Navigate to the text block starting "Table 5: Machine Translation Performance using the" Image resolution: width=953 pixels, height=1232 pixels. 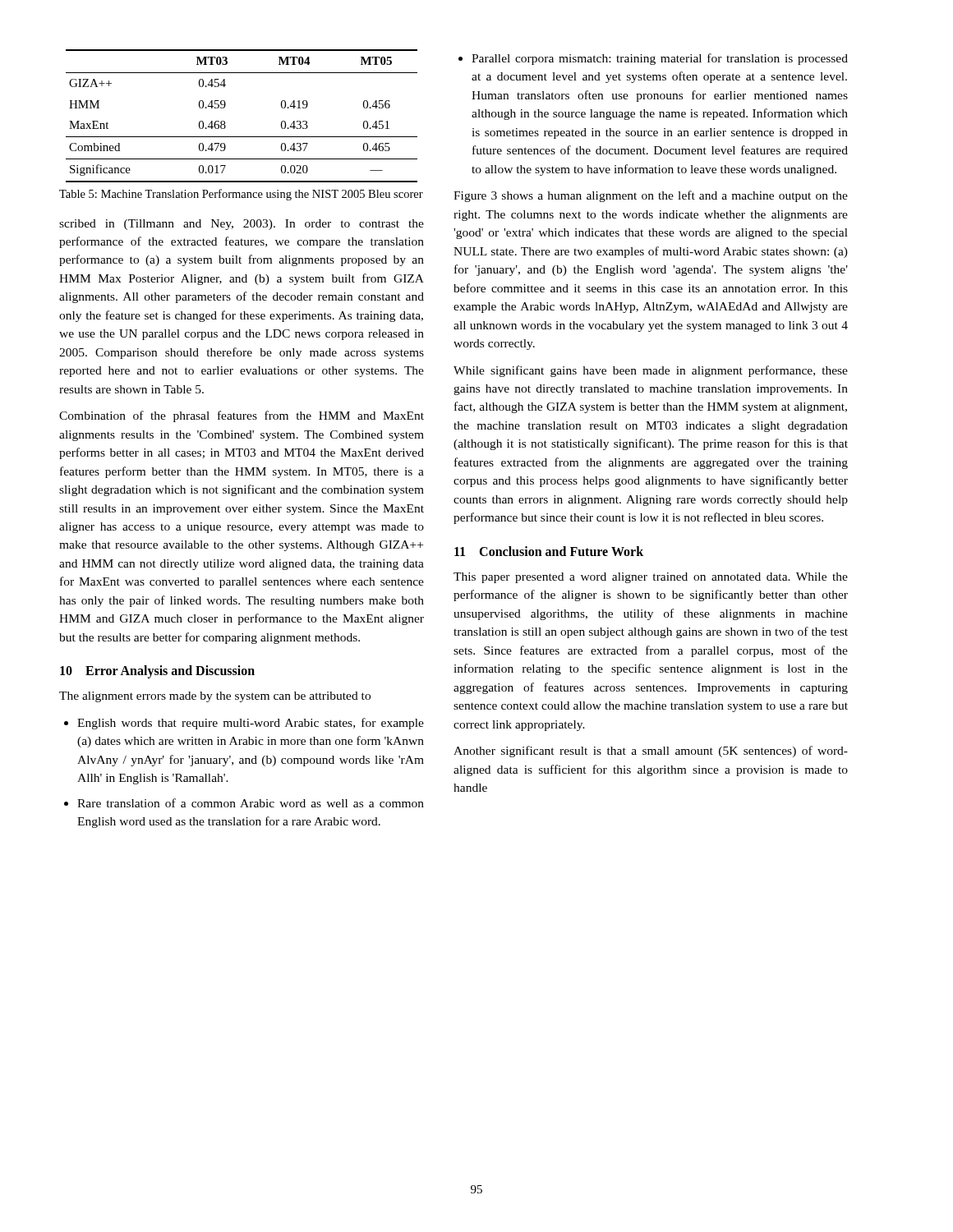coord(241,193)
